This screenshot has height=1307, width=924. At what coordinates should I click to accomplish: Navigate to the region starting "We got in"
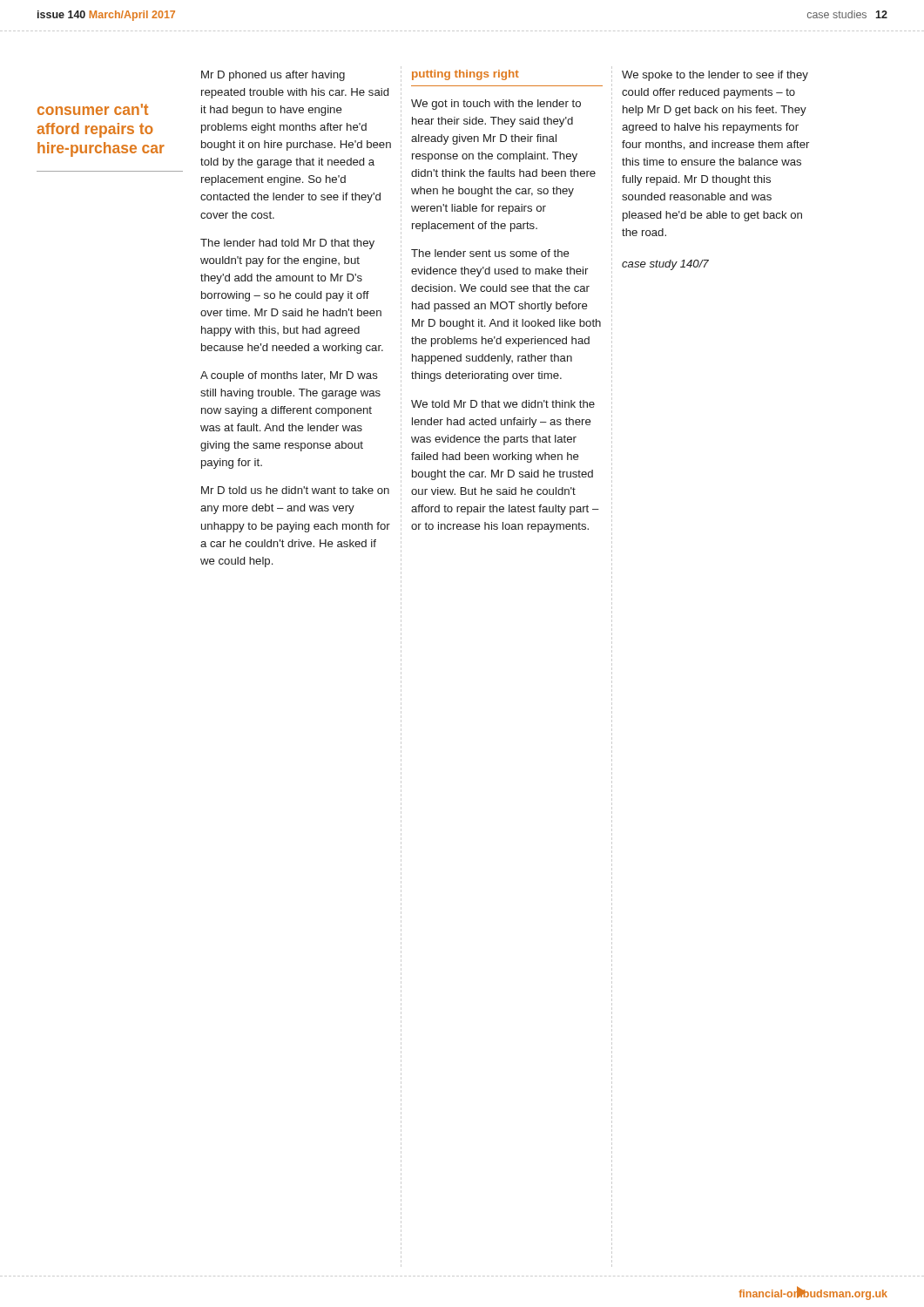click(x=507, y=315)
